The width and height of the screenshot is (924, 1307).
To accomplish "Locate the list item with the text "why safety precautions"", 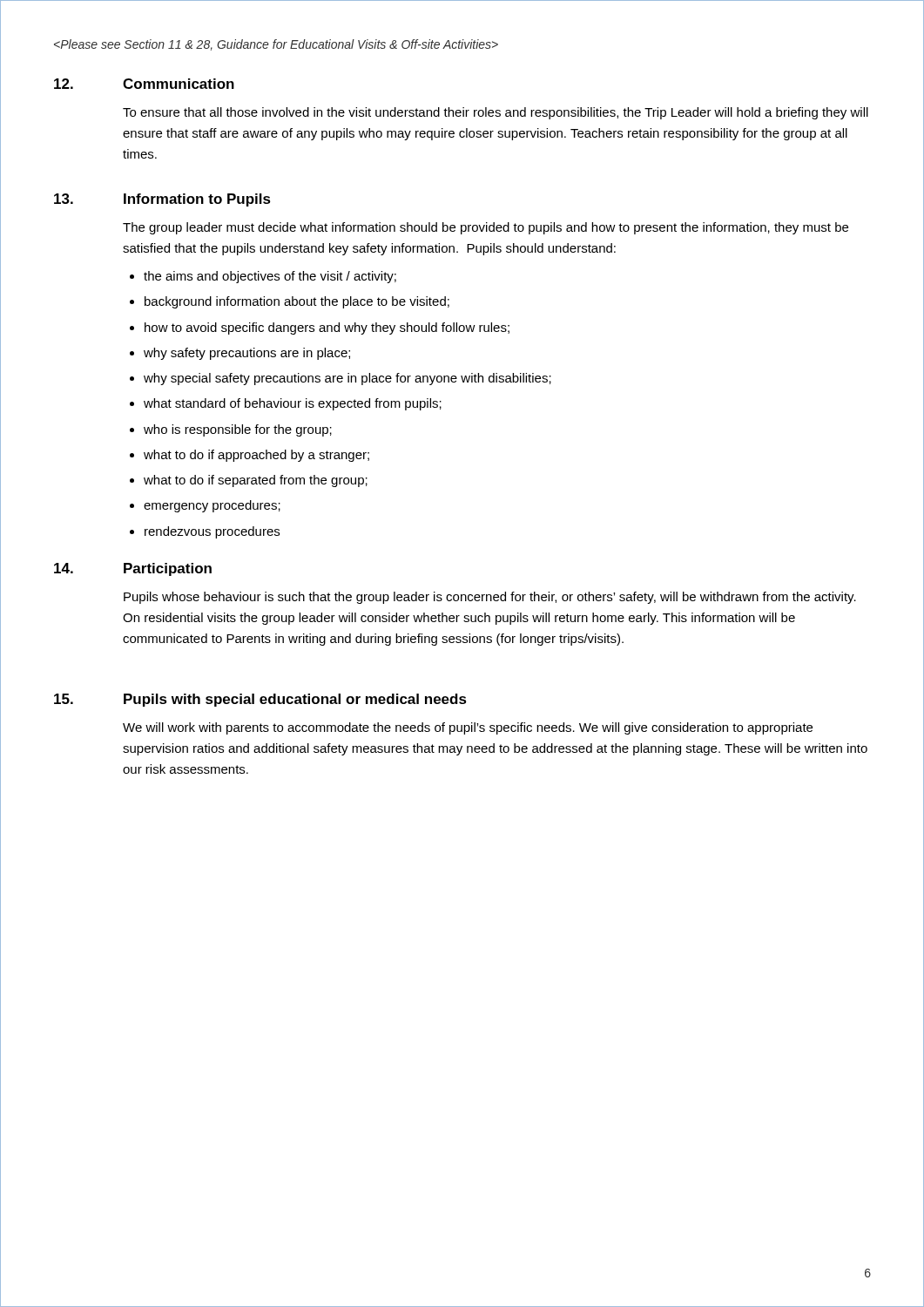I will click(248, 352).
